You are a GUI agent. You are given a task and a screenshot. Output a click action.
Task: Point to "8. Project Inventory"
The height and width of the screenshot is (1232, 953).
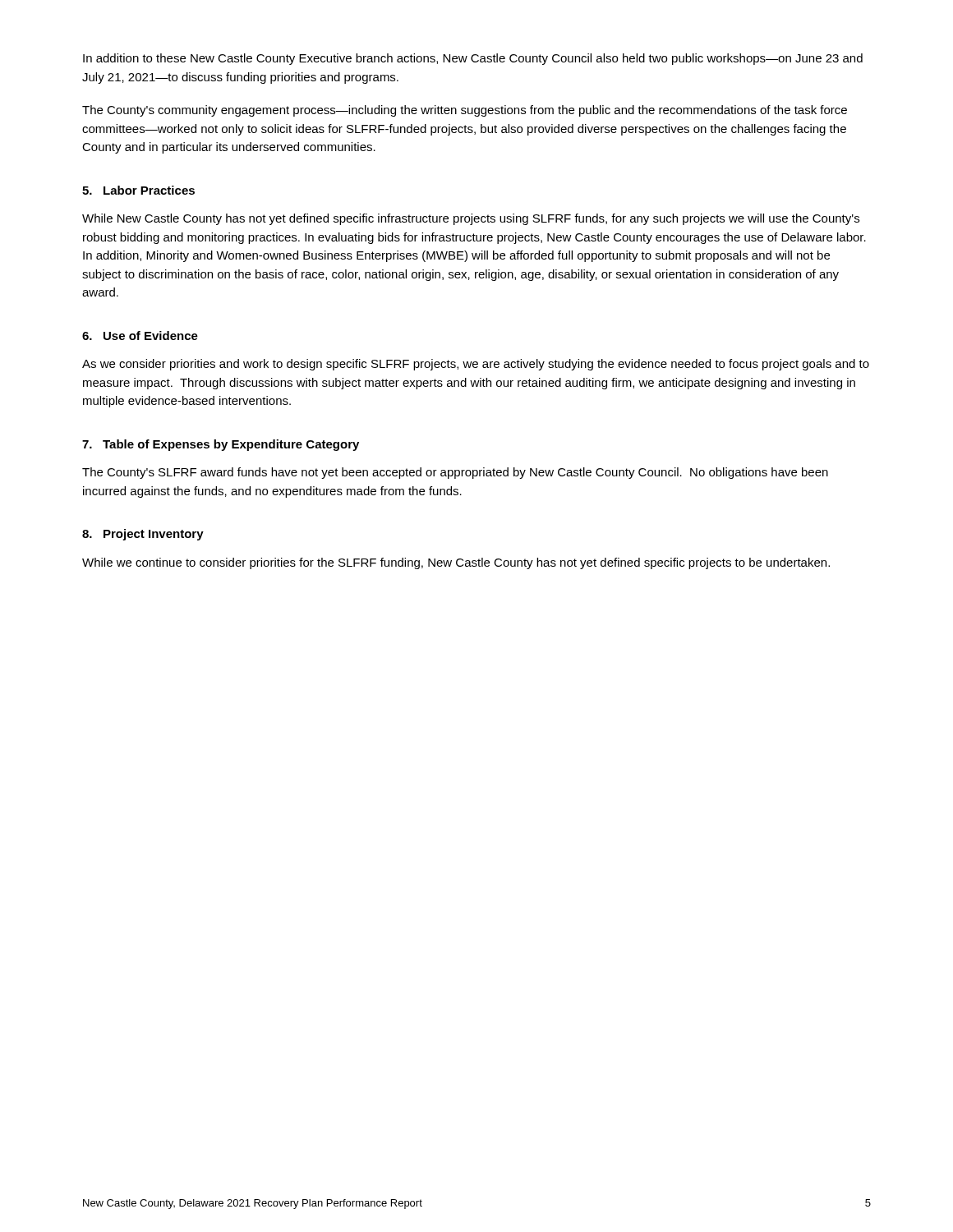click(143, 533)
